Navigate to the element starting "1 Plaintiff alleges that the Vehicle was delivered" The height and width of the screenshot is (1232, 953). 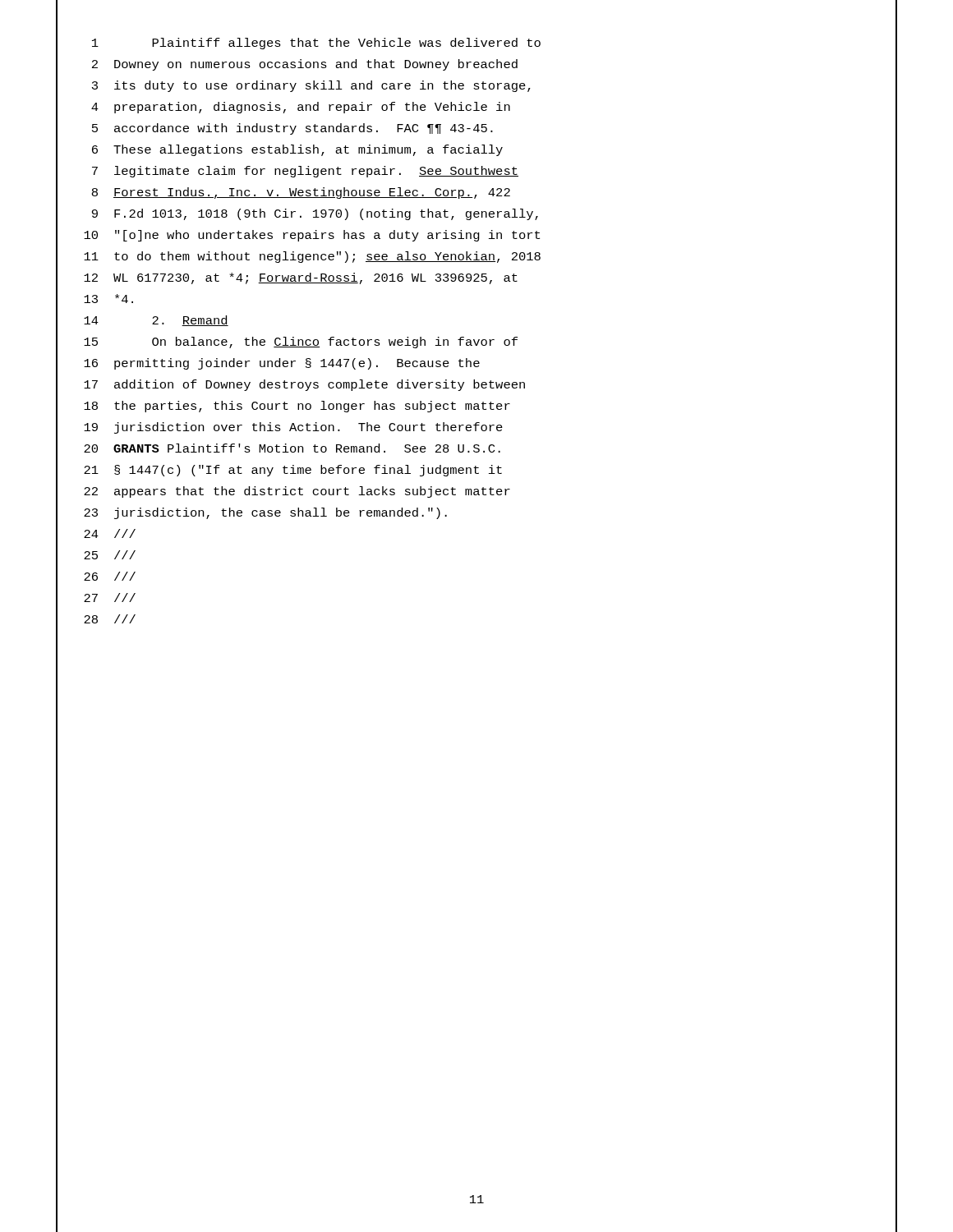pos(476,172)
